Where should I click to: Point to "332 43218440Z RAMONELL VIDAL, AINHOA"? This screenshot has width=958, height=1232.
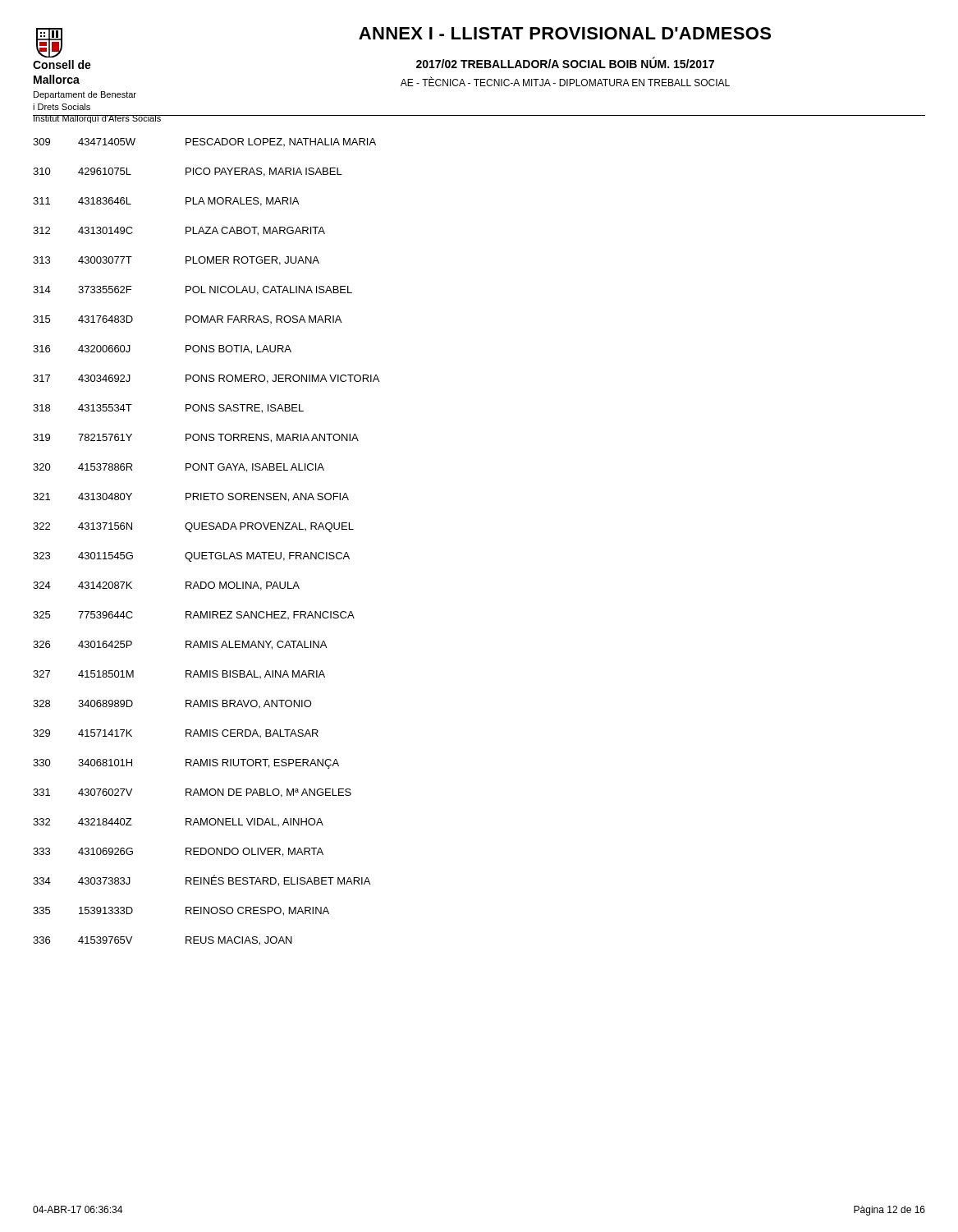(x=178, y=822)
